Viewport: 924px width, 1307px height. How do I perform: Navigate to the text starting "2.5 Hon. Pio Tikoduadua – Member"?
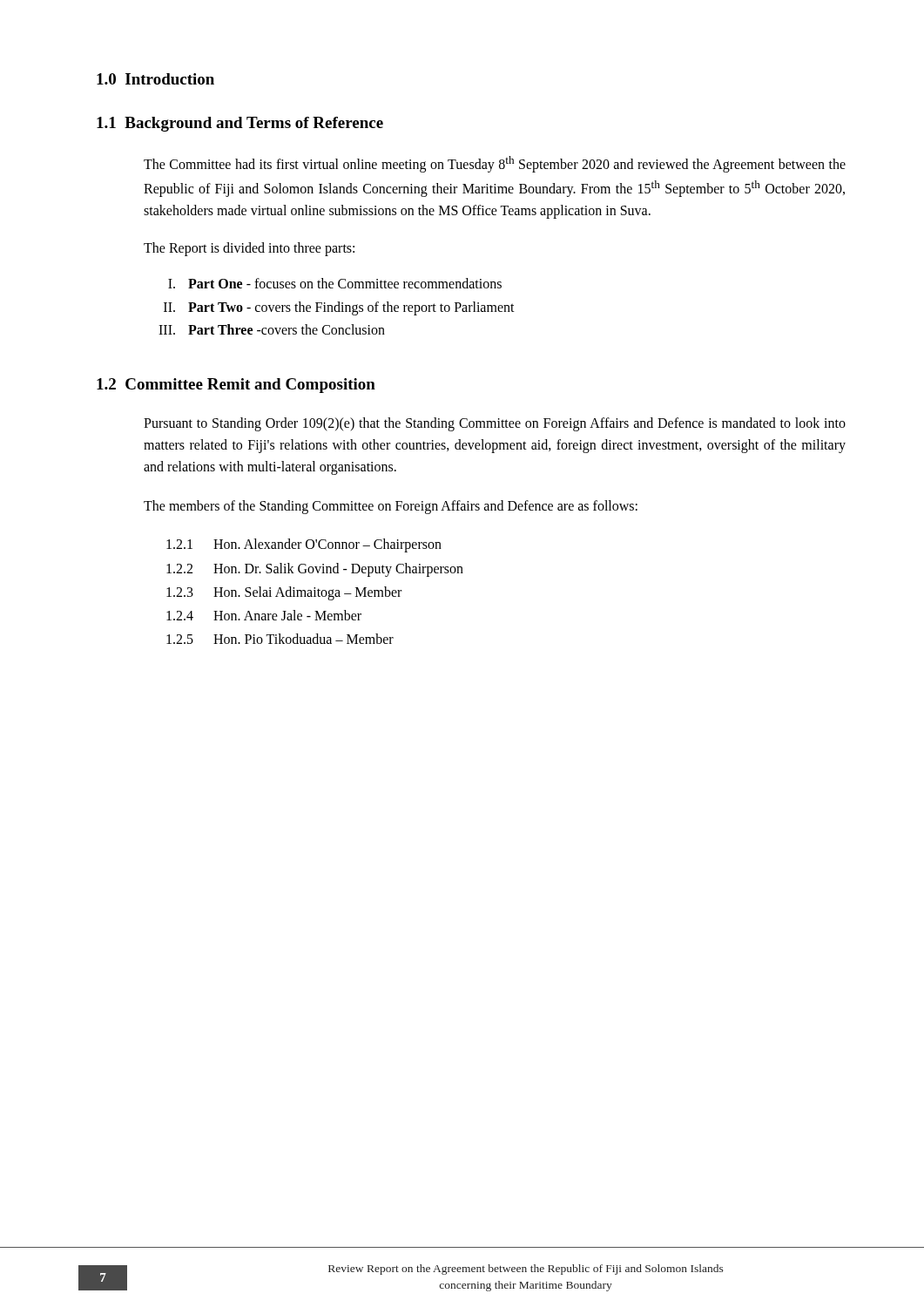pyautogui.click(x=280, y=639)
